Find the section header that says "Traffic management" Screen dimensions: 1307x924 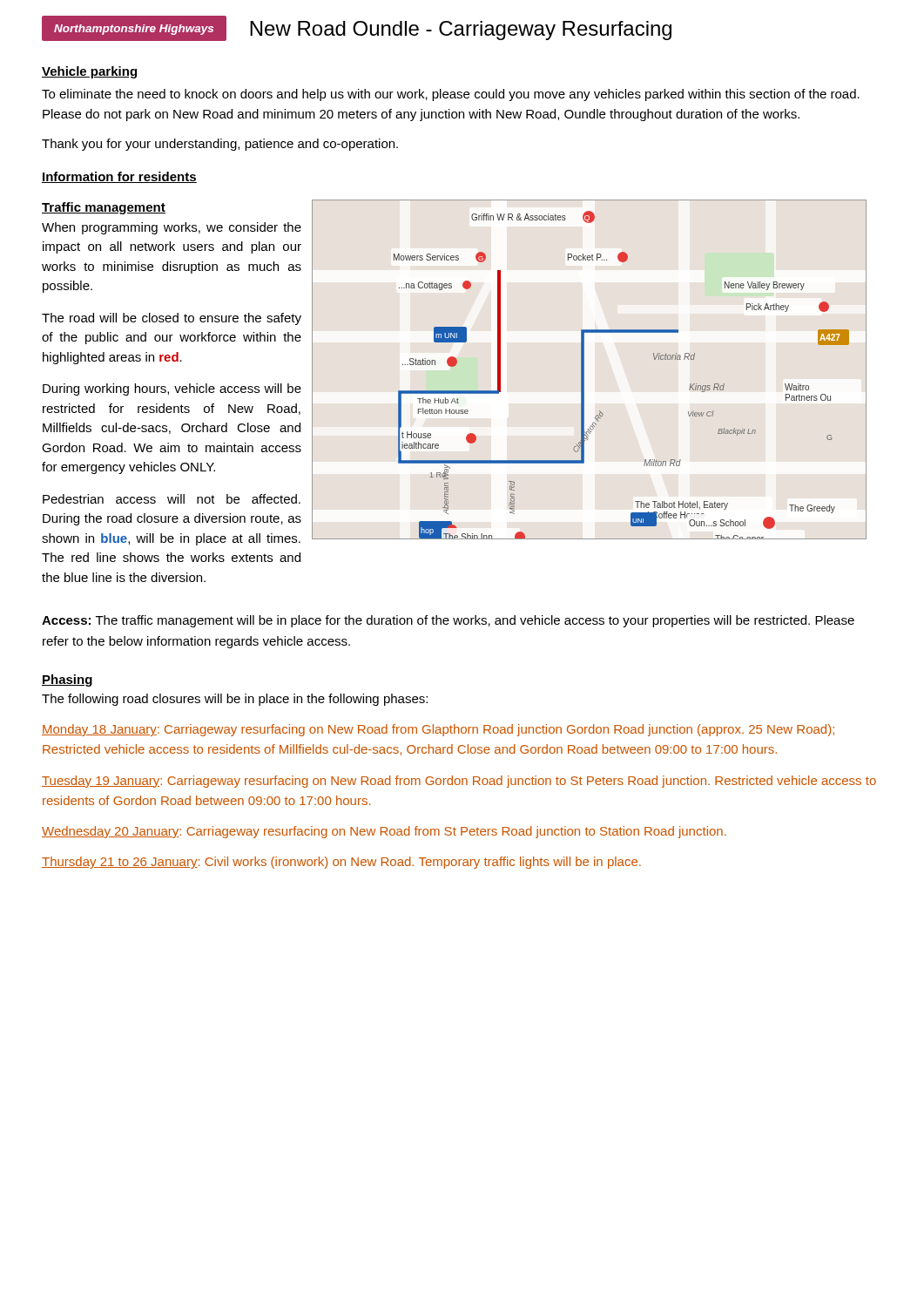click(103, 207)
